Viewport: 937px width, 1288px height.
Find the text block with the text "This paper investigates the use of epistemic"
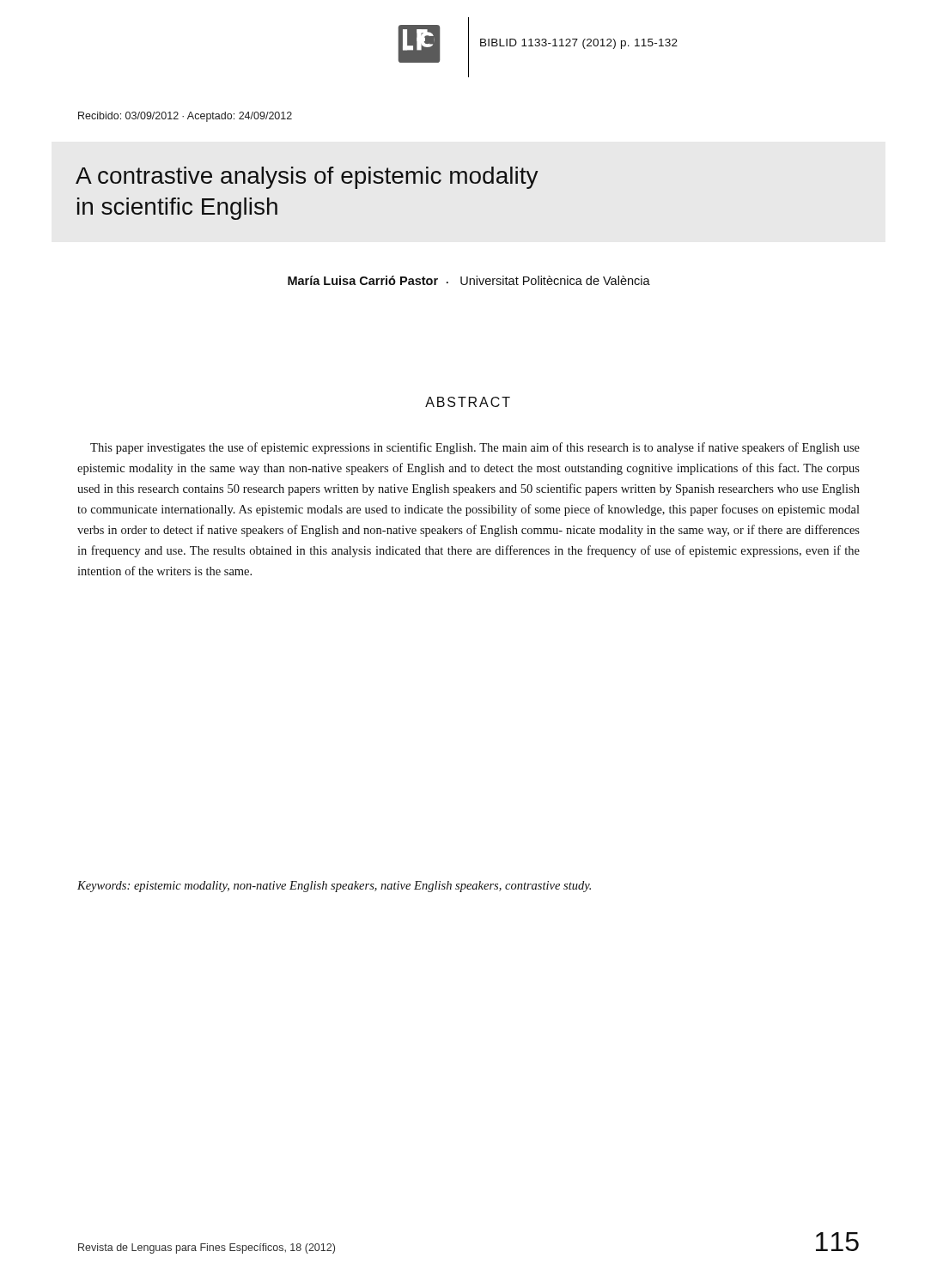[468, 509]
